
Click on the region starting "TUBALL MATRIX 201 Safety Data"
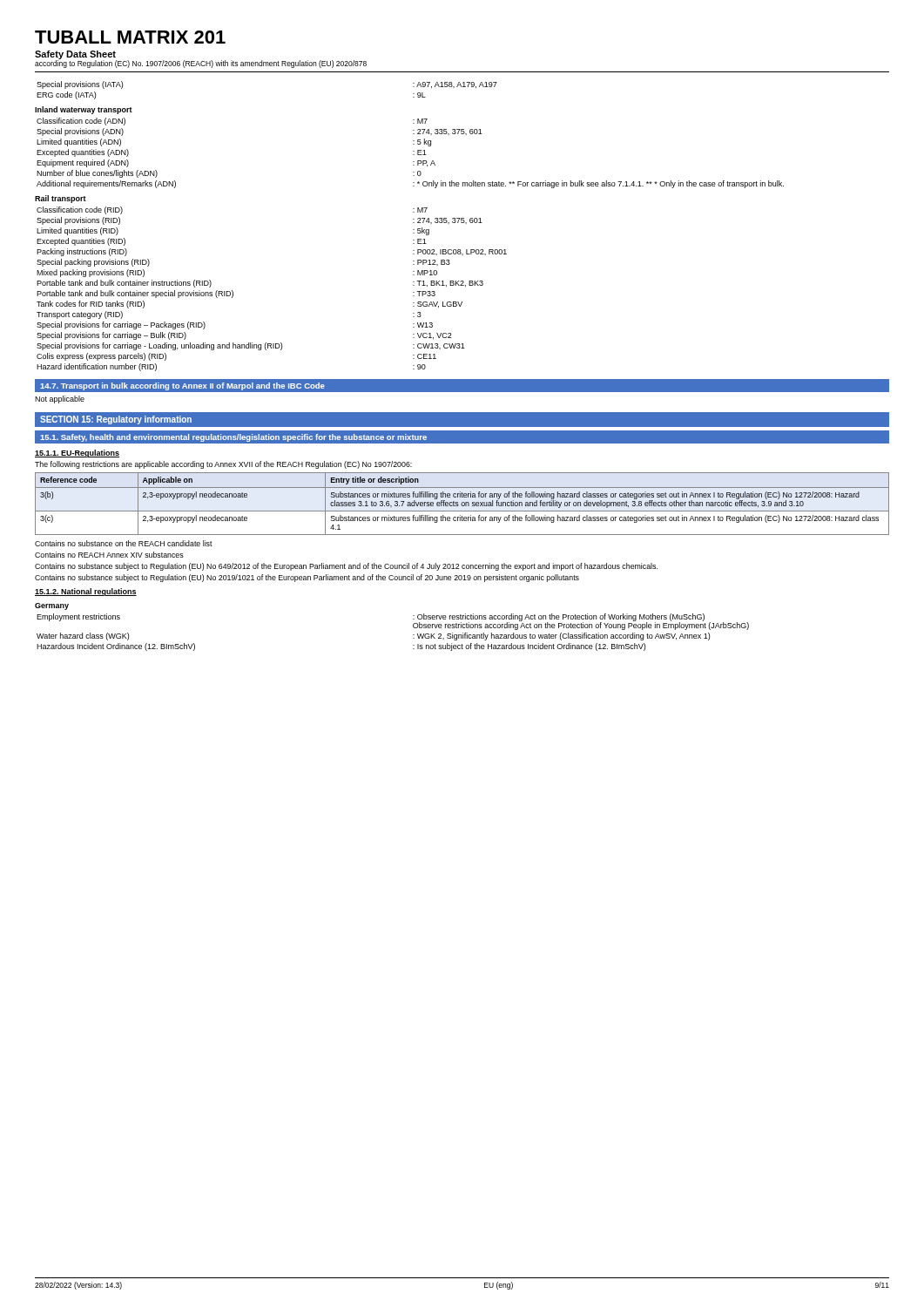(x=130, y=37)
